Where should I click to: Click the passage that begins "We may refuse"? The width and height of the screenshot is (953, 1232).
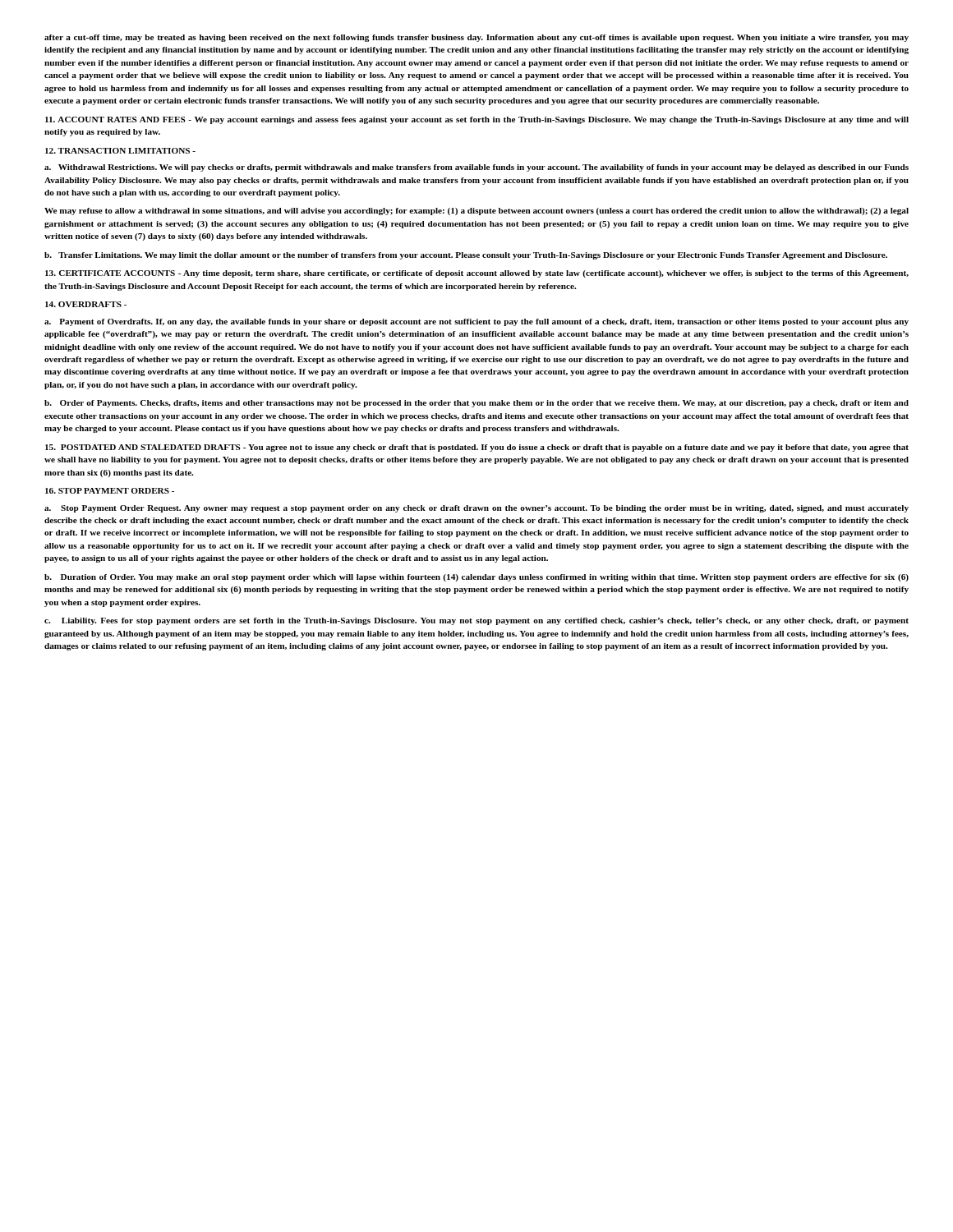point(476,224)
